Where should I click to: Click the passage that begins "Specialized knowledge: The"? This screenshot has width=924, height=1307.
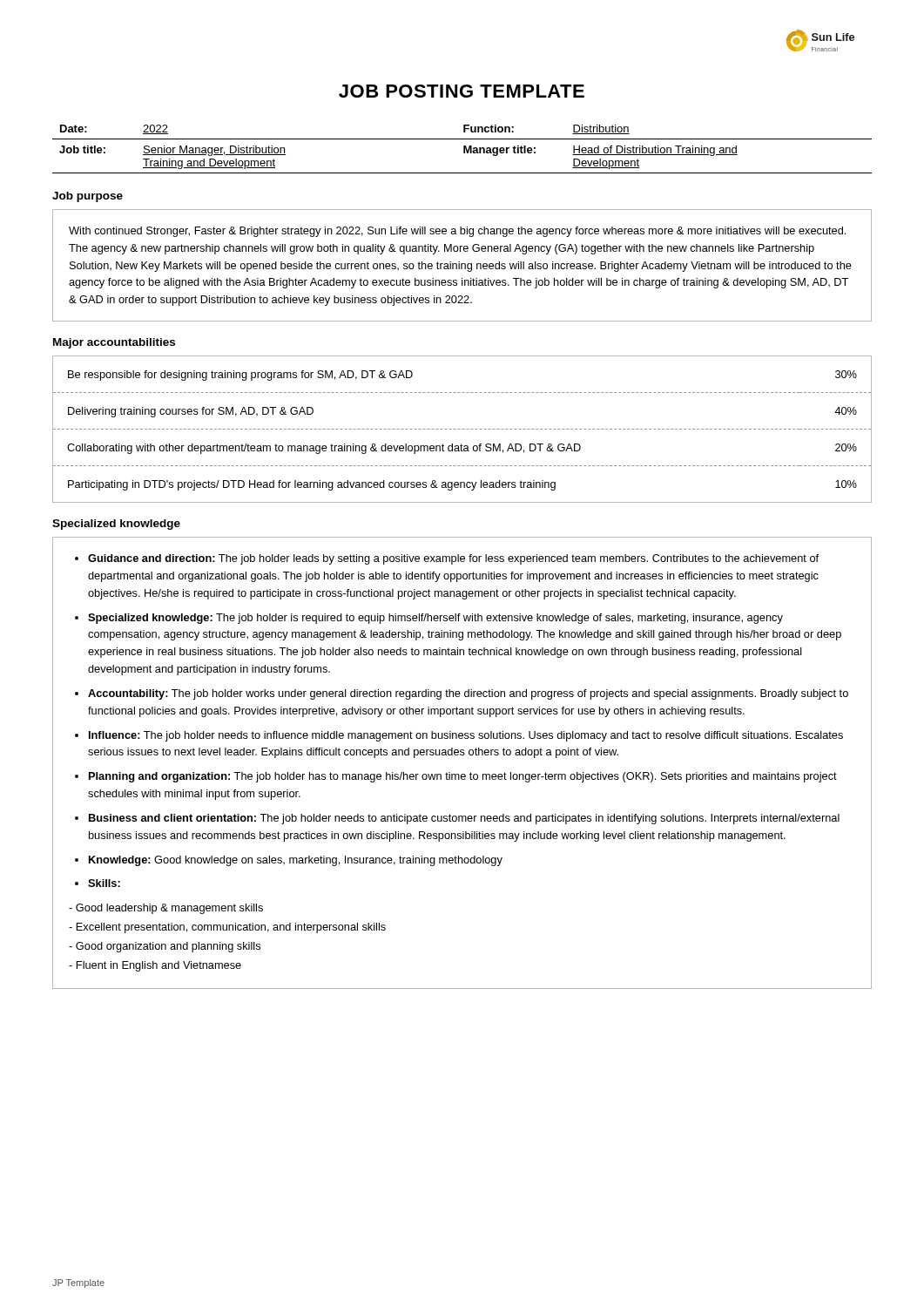pos(465,643)
